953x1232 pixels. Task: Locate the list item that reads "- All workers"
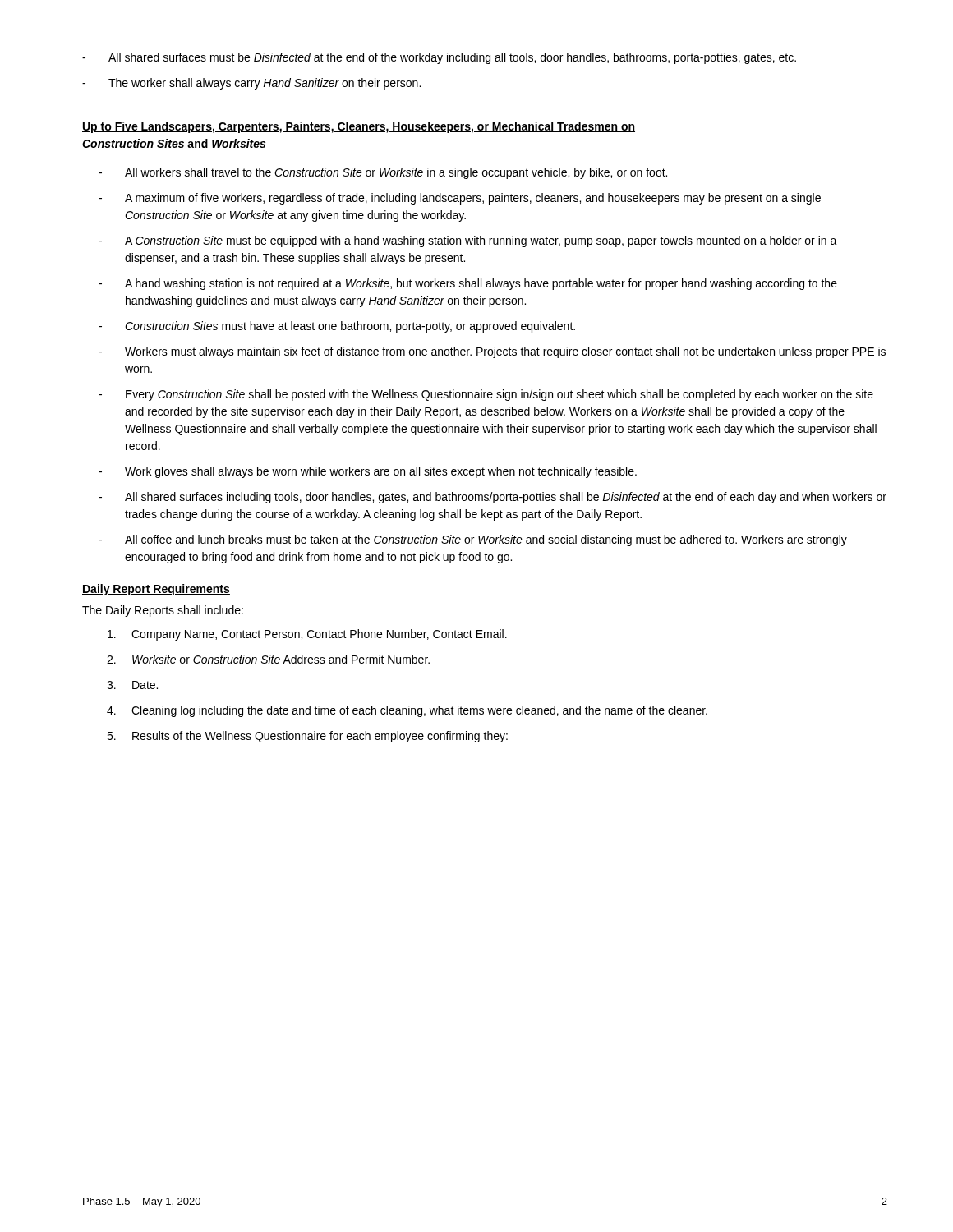pyautogui.click(x=493, y=173)
